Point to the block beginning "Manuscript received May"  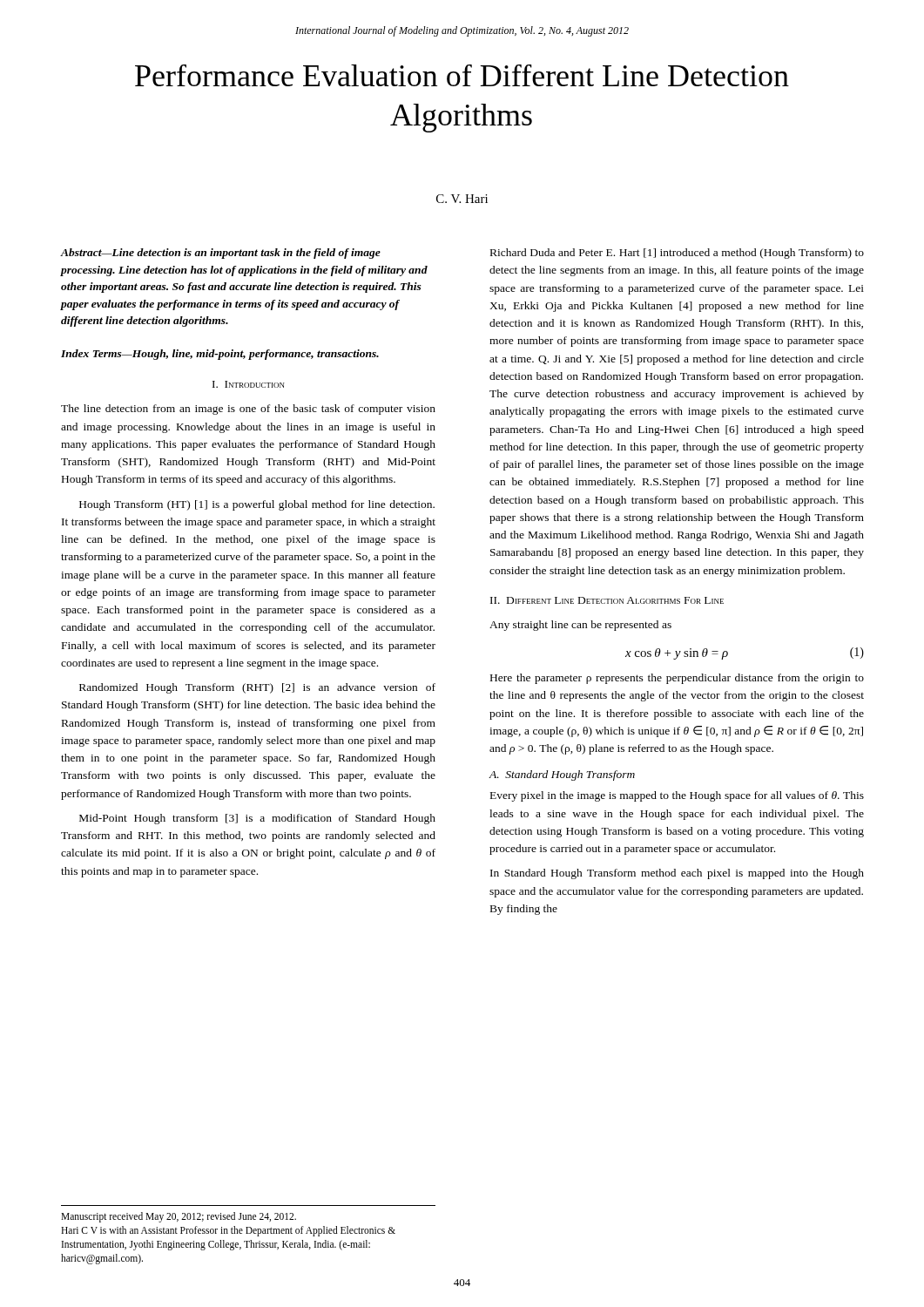tap(228, 1237)
